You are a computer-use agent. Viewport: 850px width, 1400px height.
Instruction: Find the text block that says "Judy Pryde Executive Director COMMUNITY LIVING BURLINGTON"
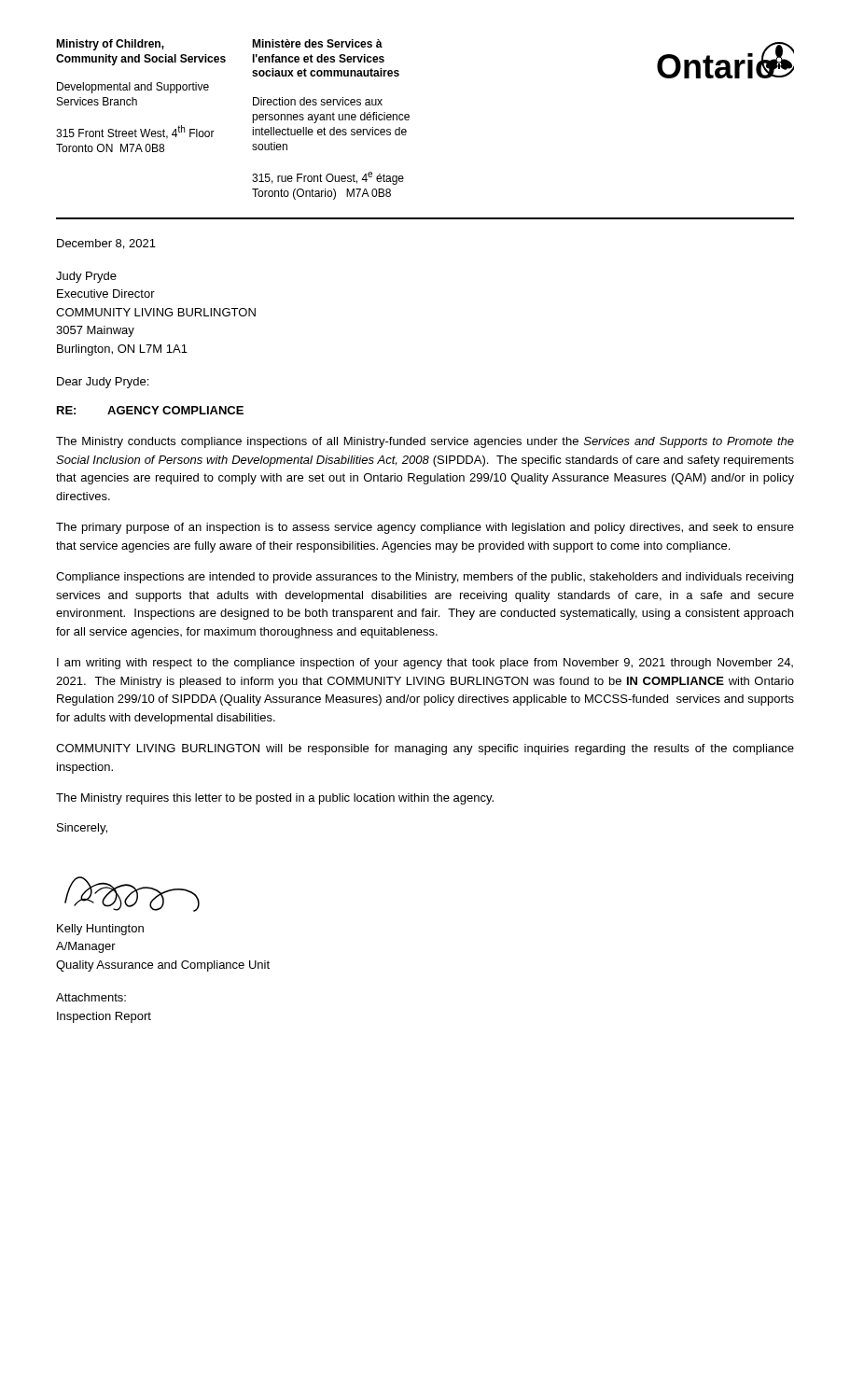156,312
